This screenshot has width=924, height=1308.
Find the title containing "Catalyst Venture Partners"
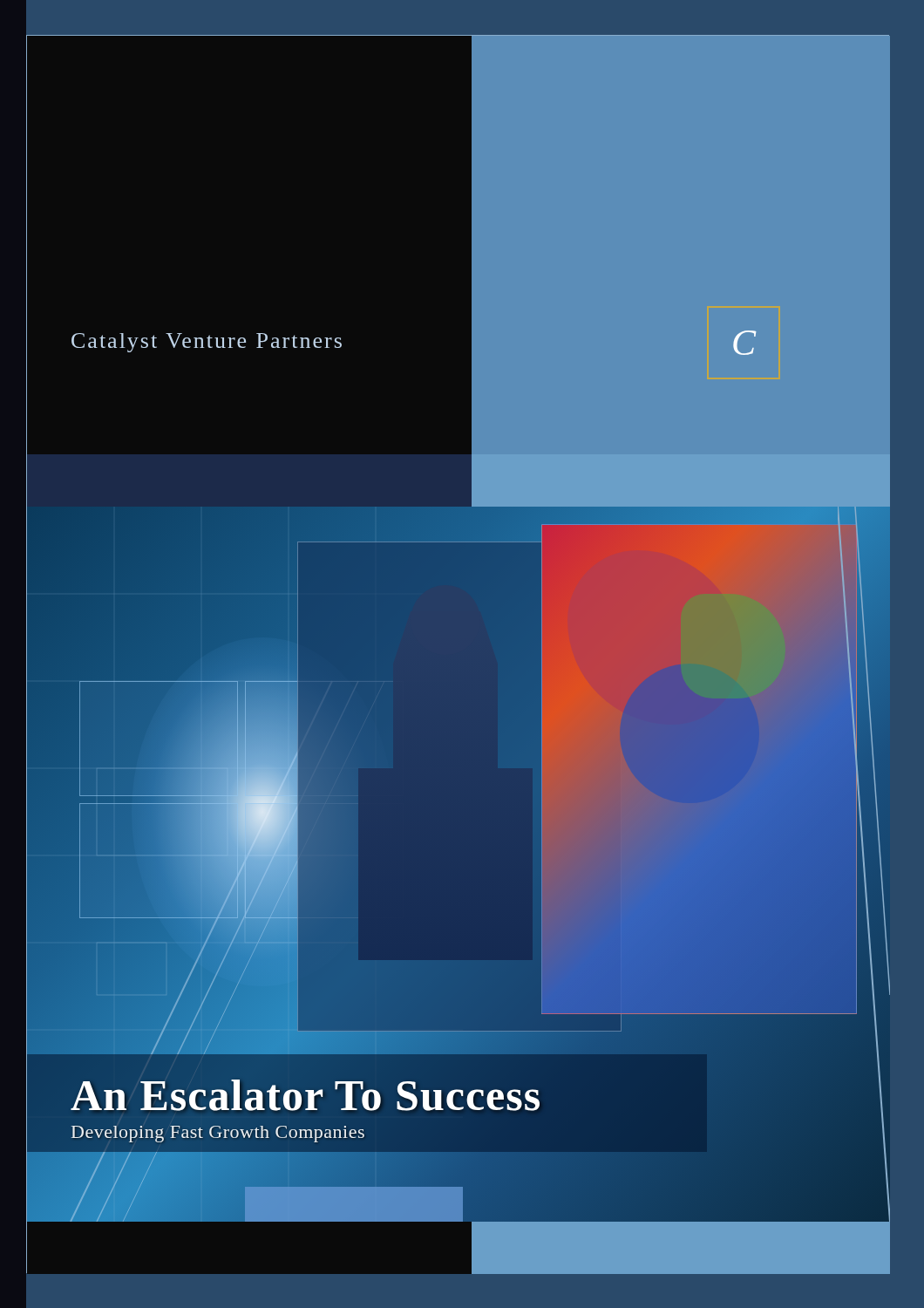pos(207,341)
